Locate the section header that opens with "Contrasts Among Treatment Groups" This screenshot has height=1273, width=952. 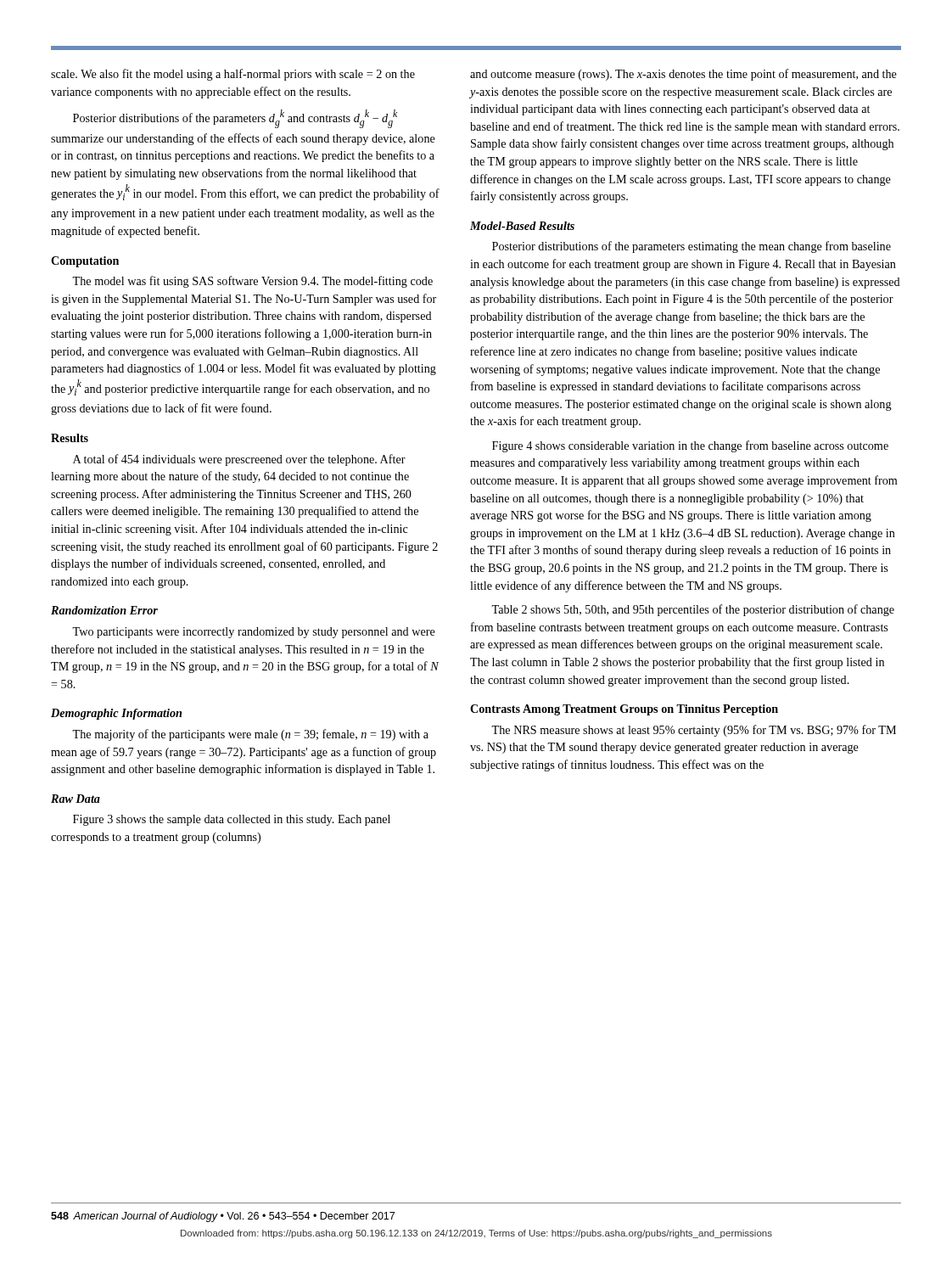686,709
